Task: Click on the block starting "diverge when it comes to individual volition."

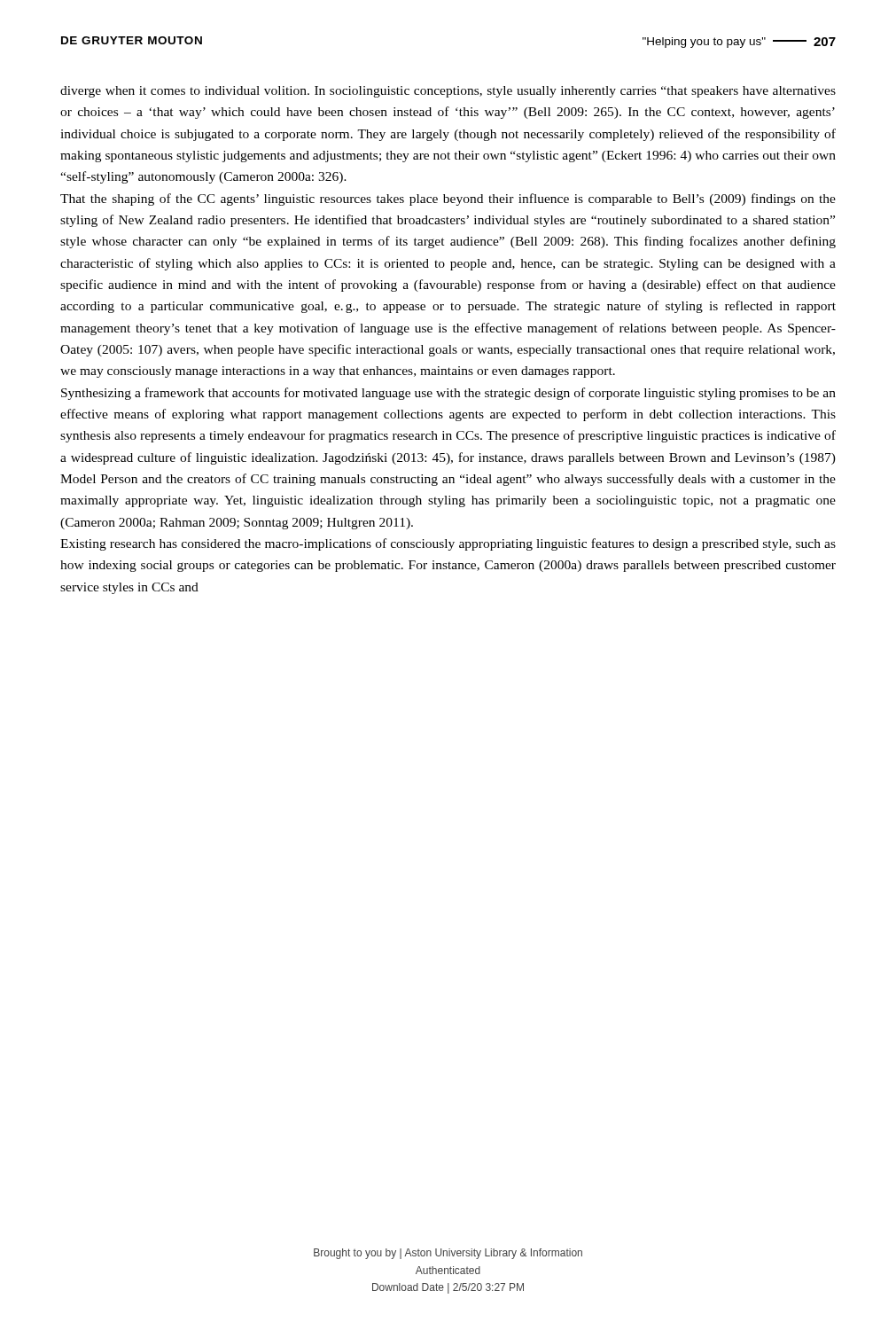Action: pos(448,134)
